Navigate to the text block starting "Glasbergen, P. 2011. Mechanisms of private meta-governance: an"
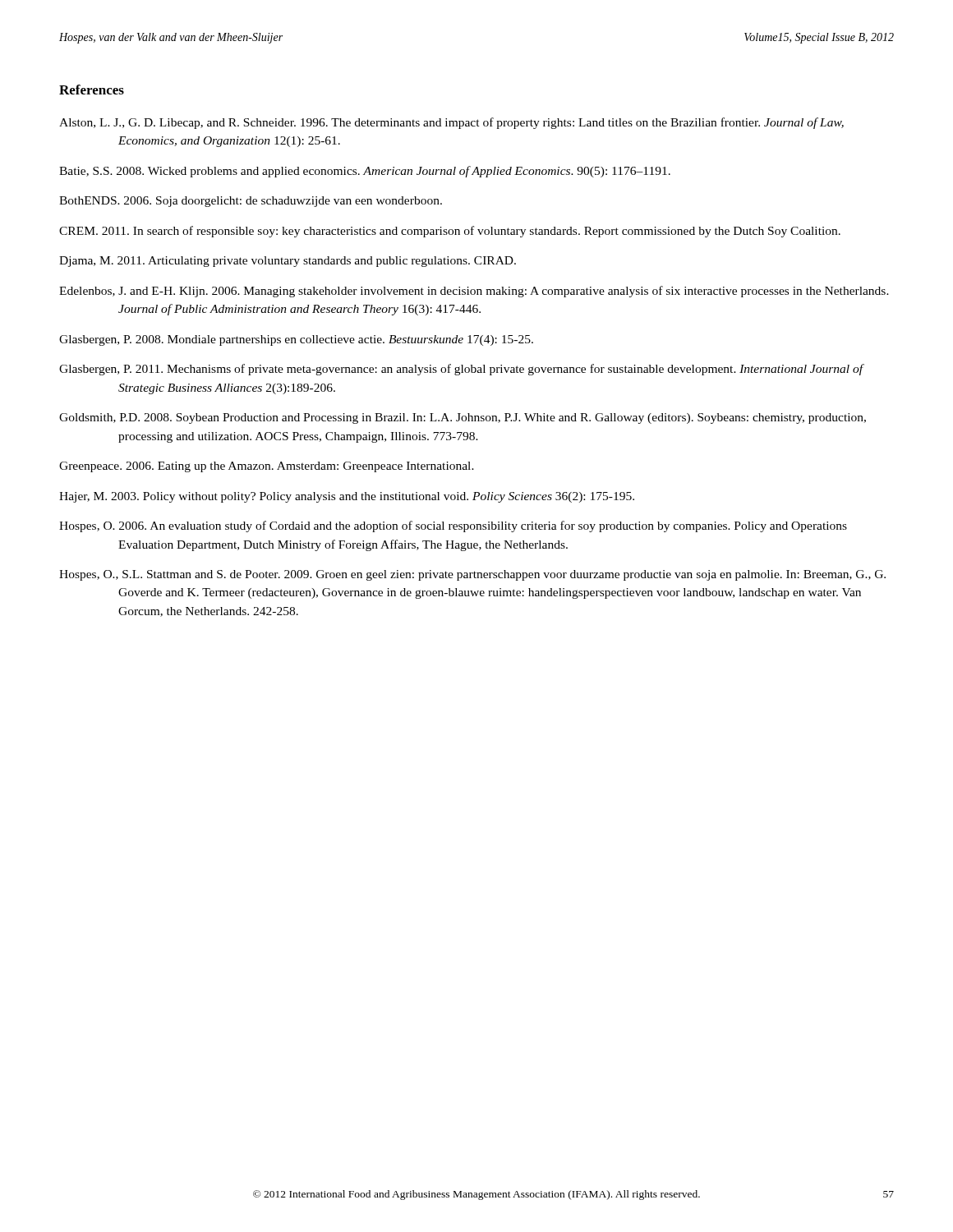Image resolution: width=953 pixels, height=1232 pixels. click(x=461, y=378)
